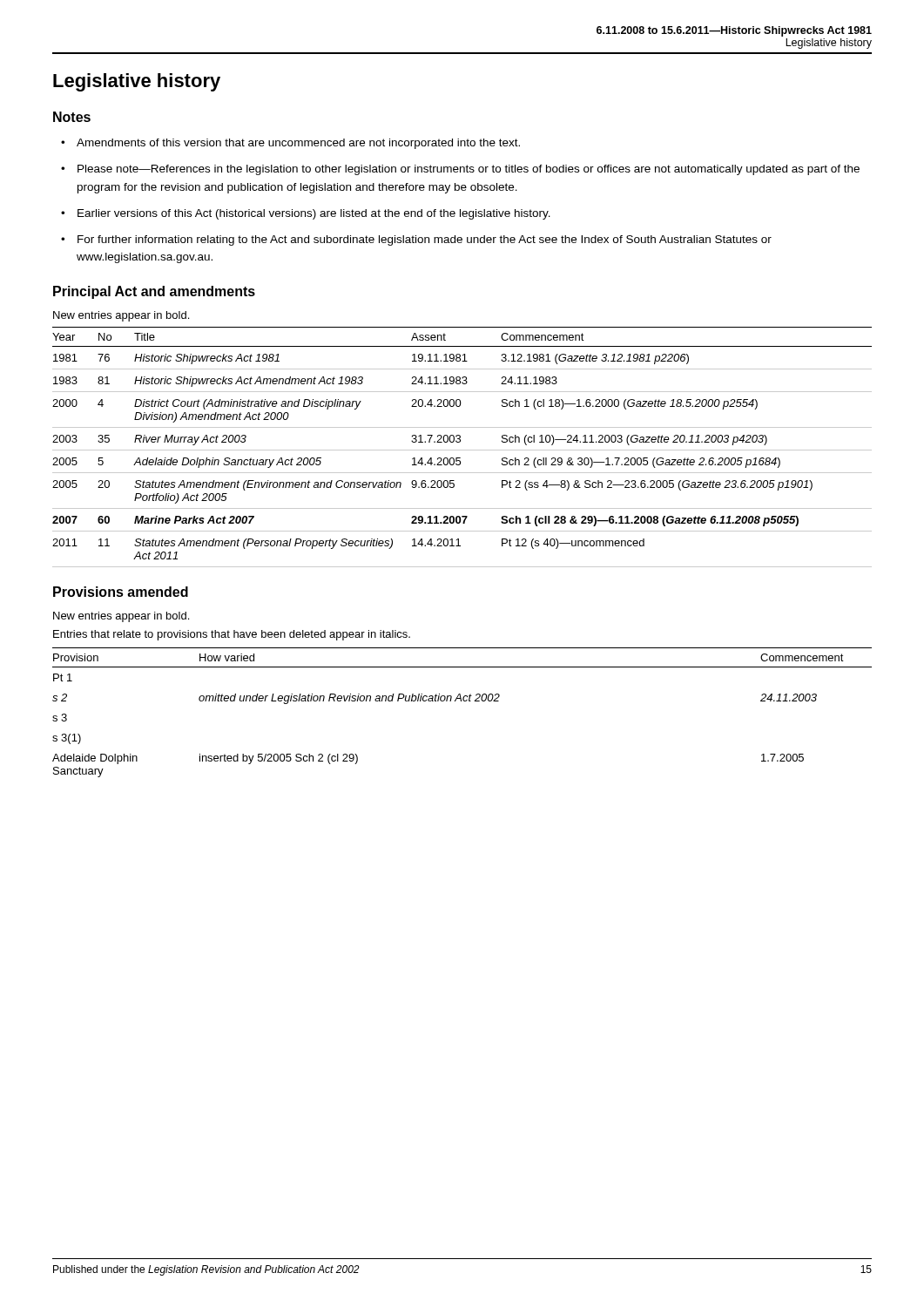Find "Provisions amended" on this page
This screenshot has height=1307, width=924.
(x=120, y=592)
